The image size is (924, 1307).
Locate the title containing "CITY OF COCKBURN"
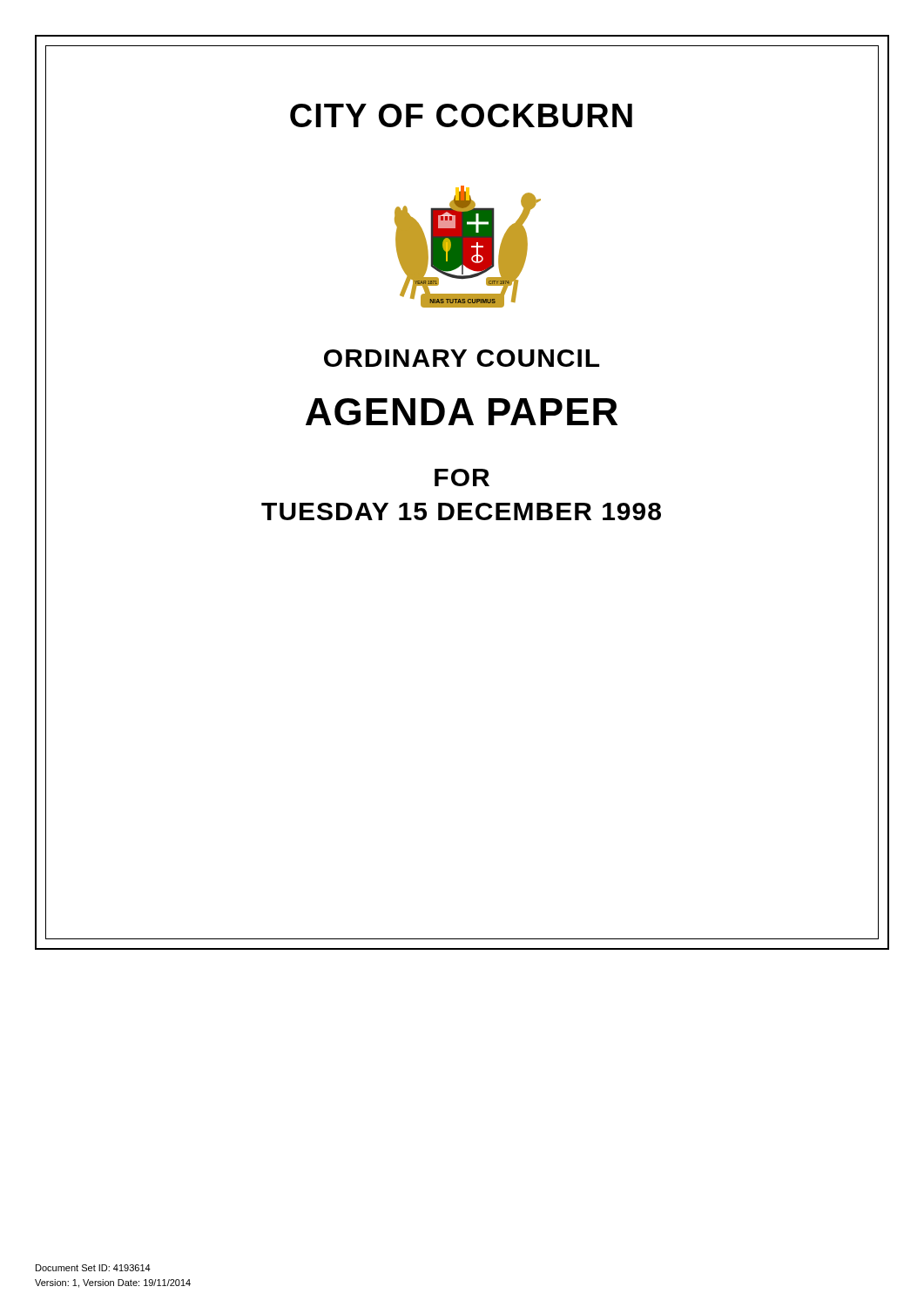(462, 116)
